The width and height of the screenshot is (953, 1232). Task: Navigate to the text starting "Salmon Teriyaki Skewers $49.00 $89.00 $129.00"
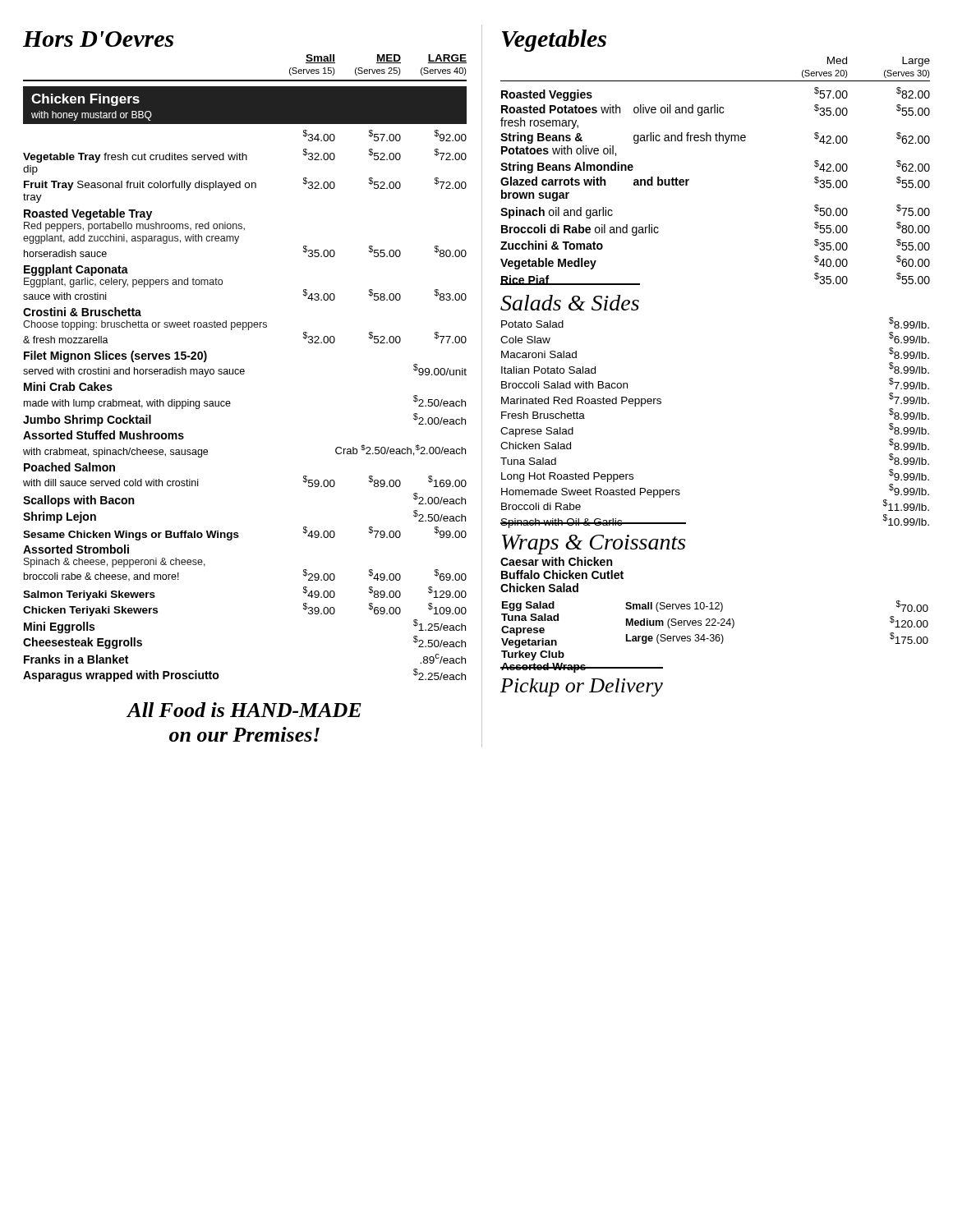point(92,593)
